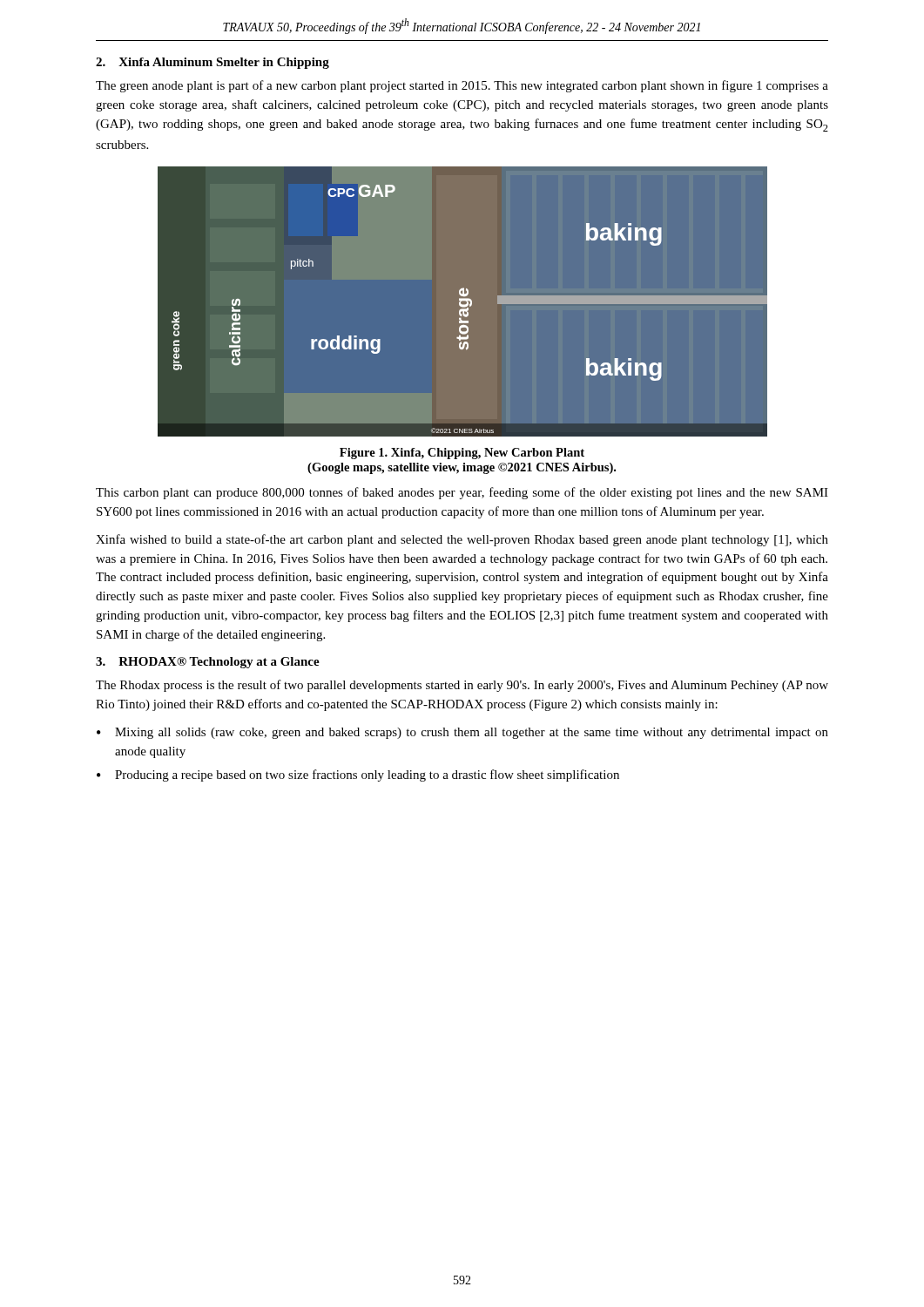The image size is (924, 1307).
Task: Locate the block of text that opens with "Xinfa wished to build"
Action: pos(462,587)
